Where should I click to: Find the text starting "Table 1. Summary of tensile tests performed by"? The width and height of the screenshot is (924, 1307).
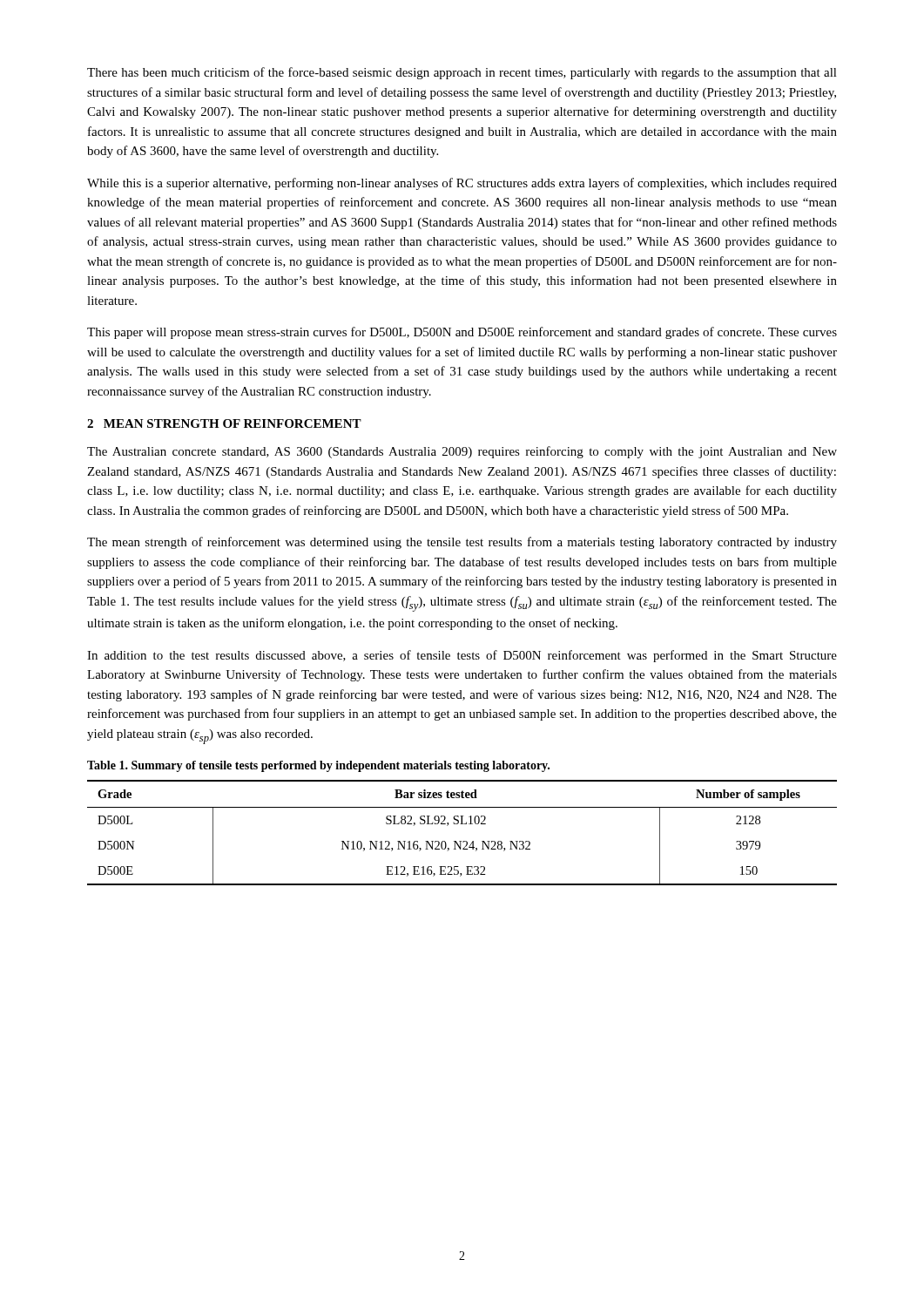[x=319, y=765]
